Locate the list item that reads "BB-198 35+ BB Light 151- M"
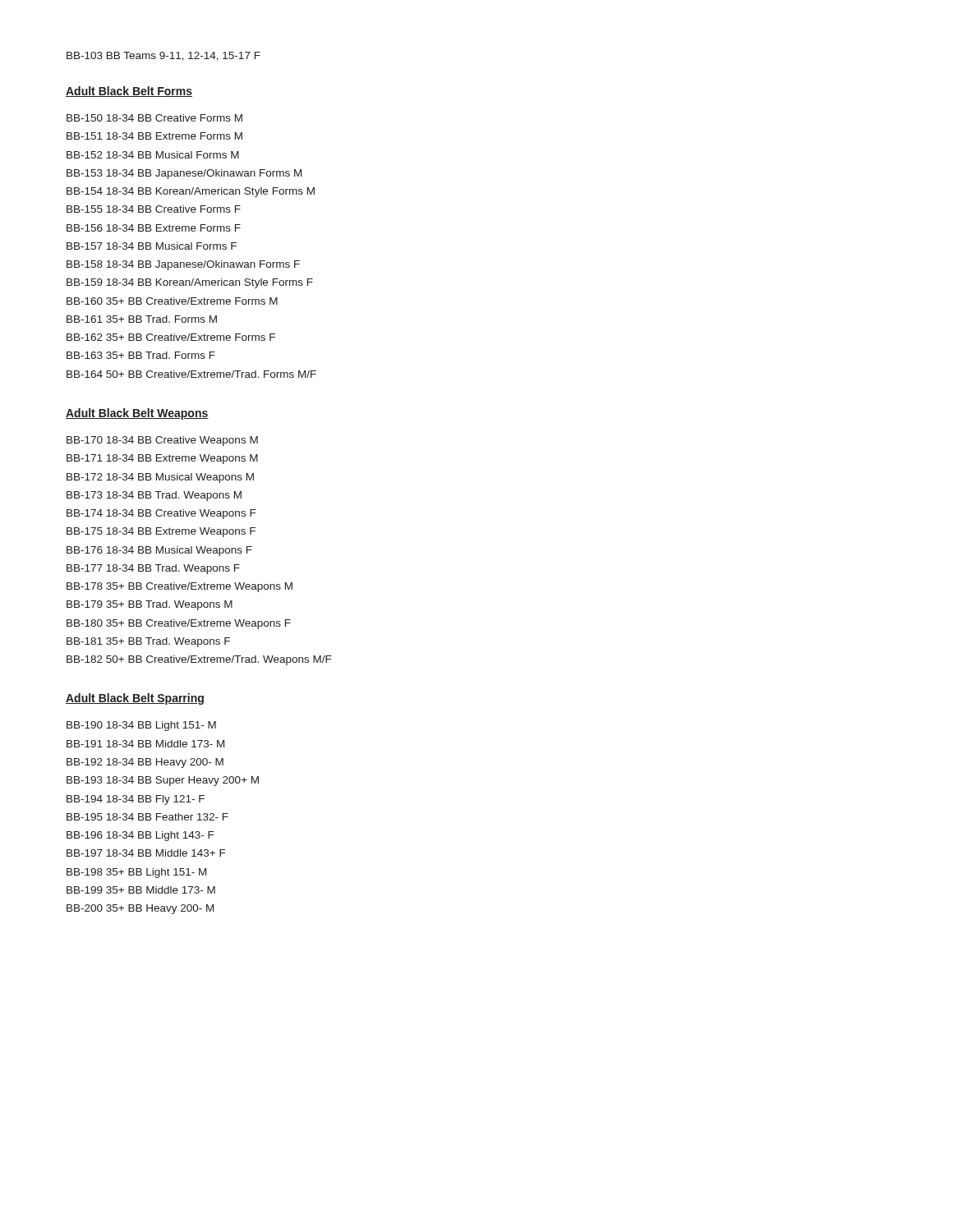Screen dimensions: 1232x953 point(136,872)
